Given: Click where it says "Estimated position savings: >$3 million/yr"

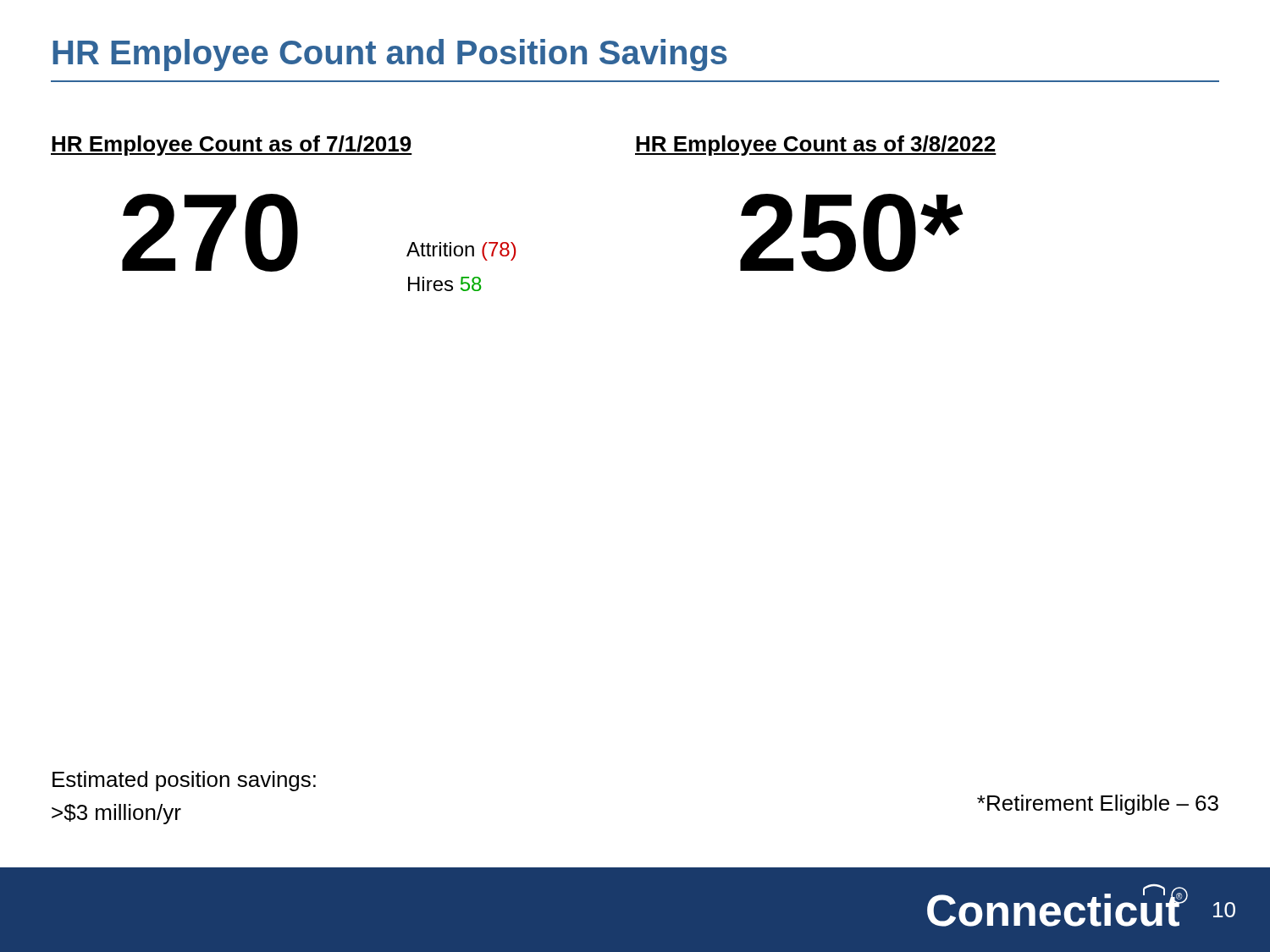Looking at the screenshot, I should (x=184, y=796).
